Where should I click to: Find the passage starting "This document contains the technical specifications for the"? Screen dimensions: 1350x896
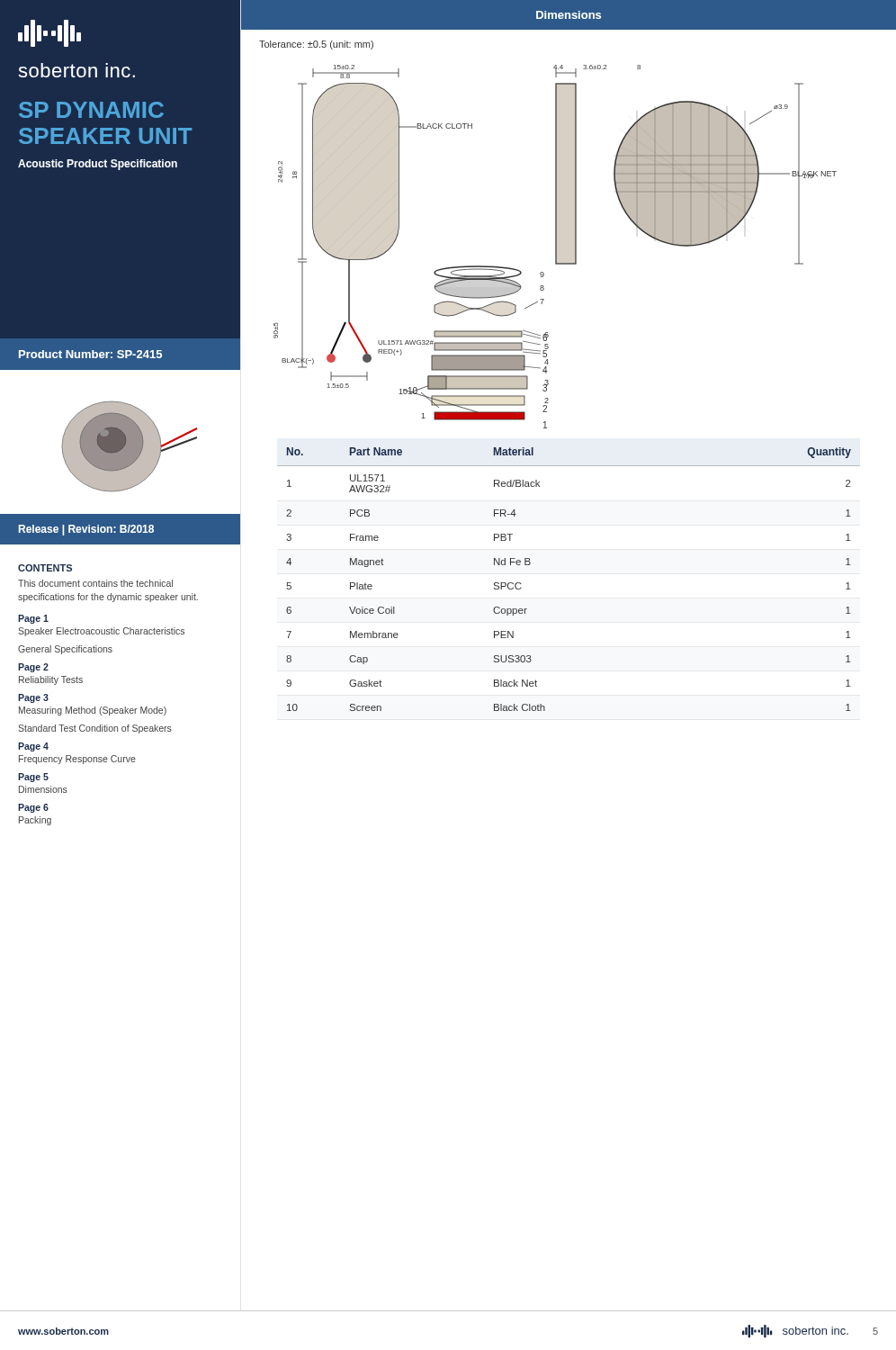108,590
